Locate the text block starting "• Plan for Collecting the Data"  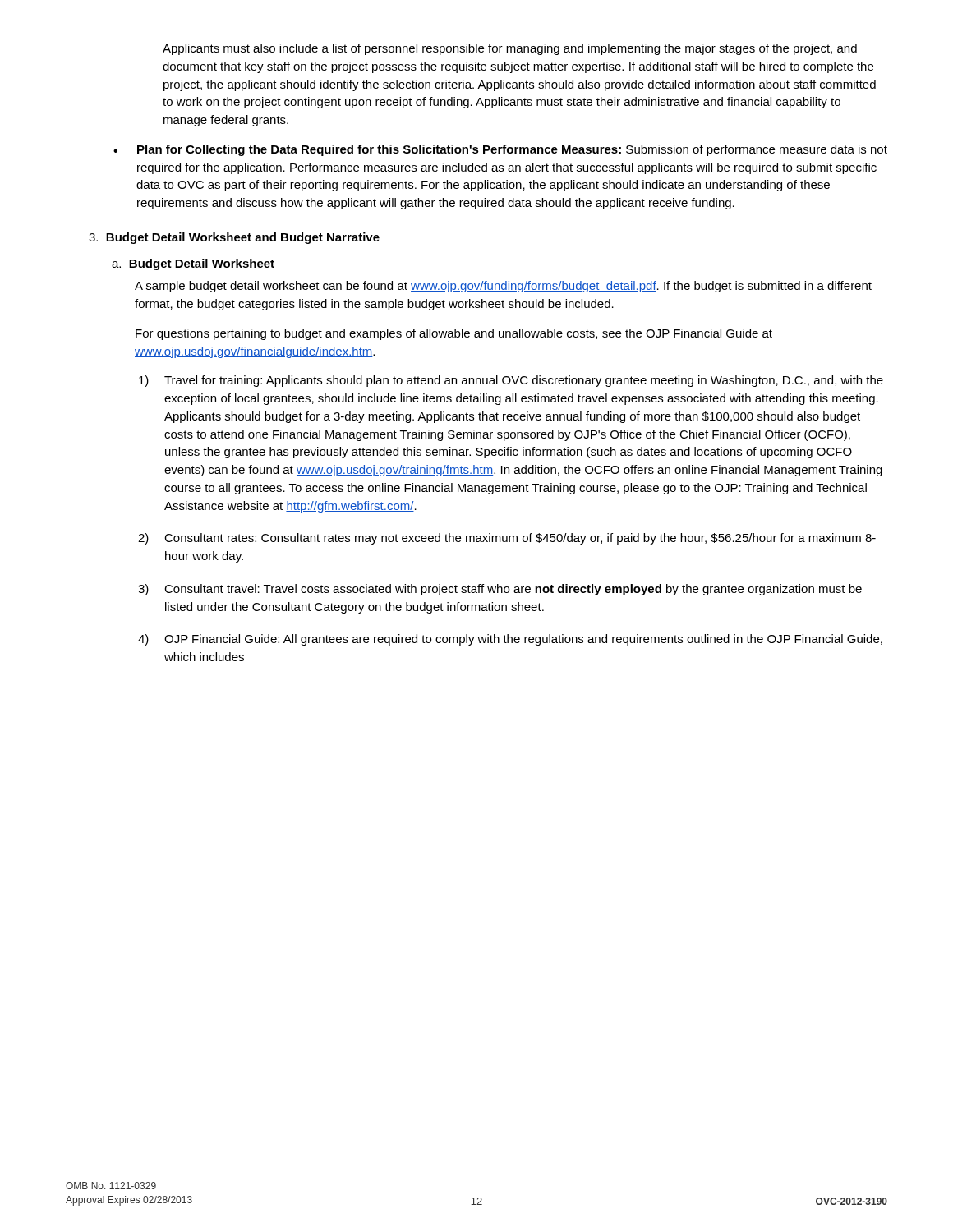tap(500, 176)
